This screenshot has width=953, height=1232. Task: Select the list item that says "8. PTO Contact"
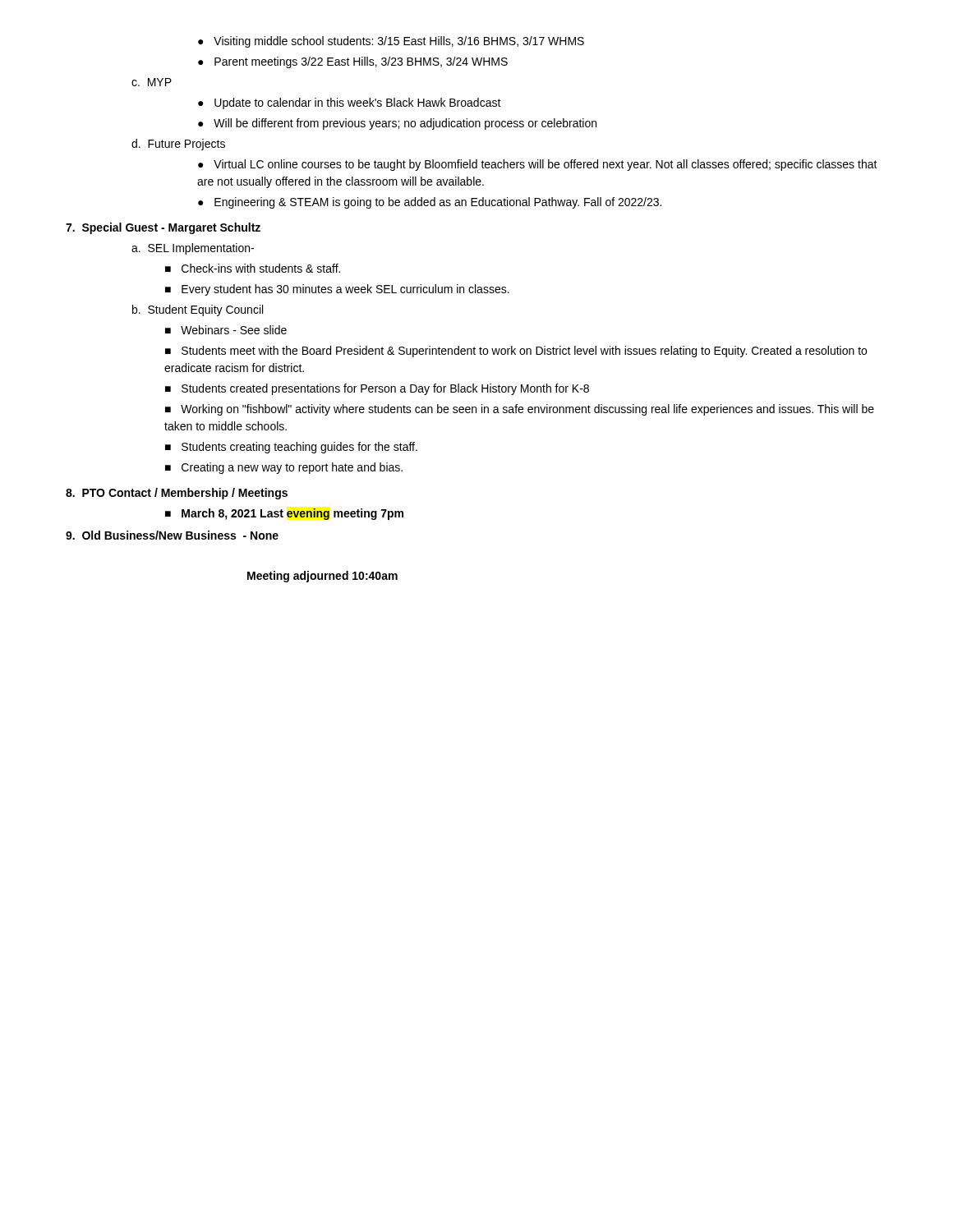(177, 493)
